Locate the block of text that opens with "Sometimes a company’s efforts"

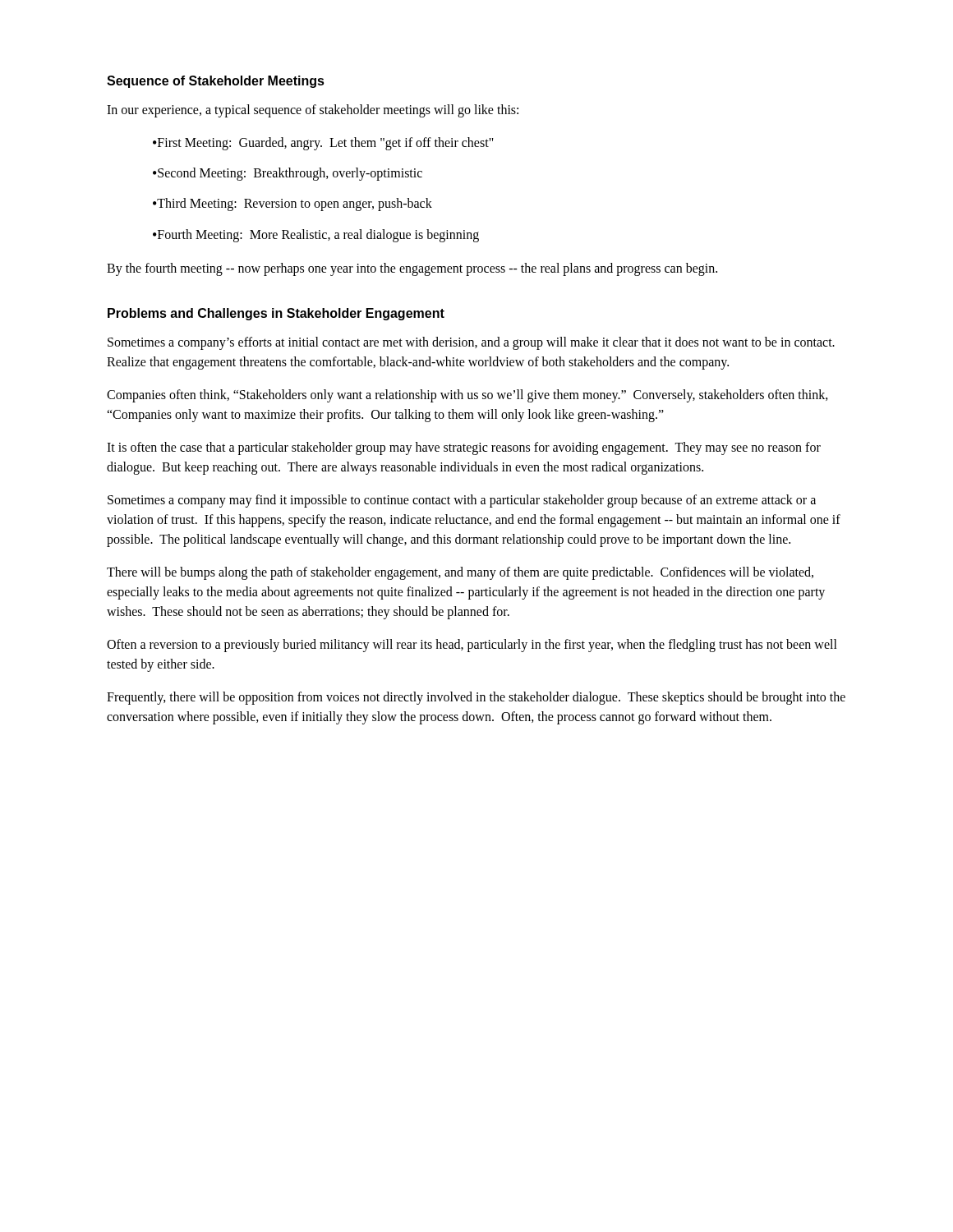click(473, 352)
